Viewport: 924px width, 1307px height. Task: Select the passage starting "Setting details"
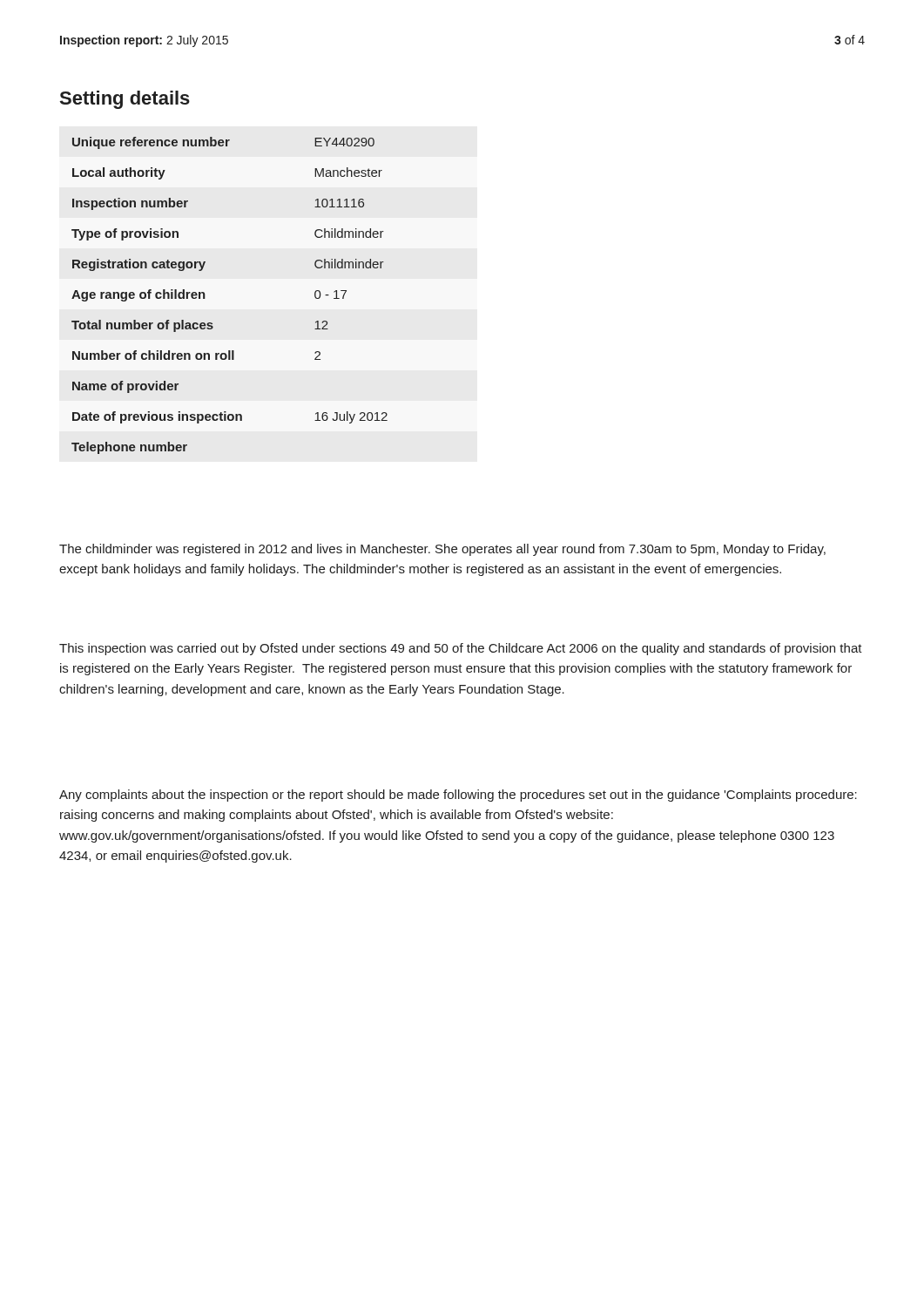[x=125, y=98]
